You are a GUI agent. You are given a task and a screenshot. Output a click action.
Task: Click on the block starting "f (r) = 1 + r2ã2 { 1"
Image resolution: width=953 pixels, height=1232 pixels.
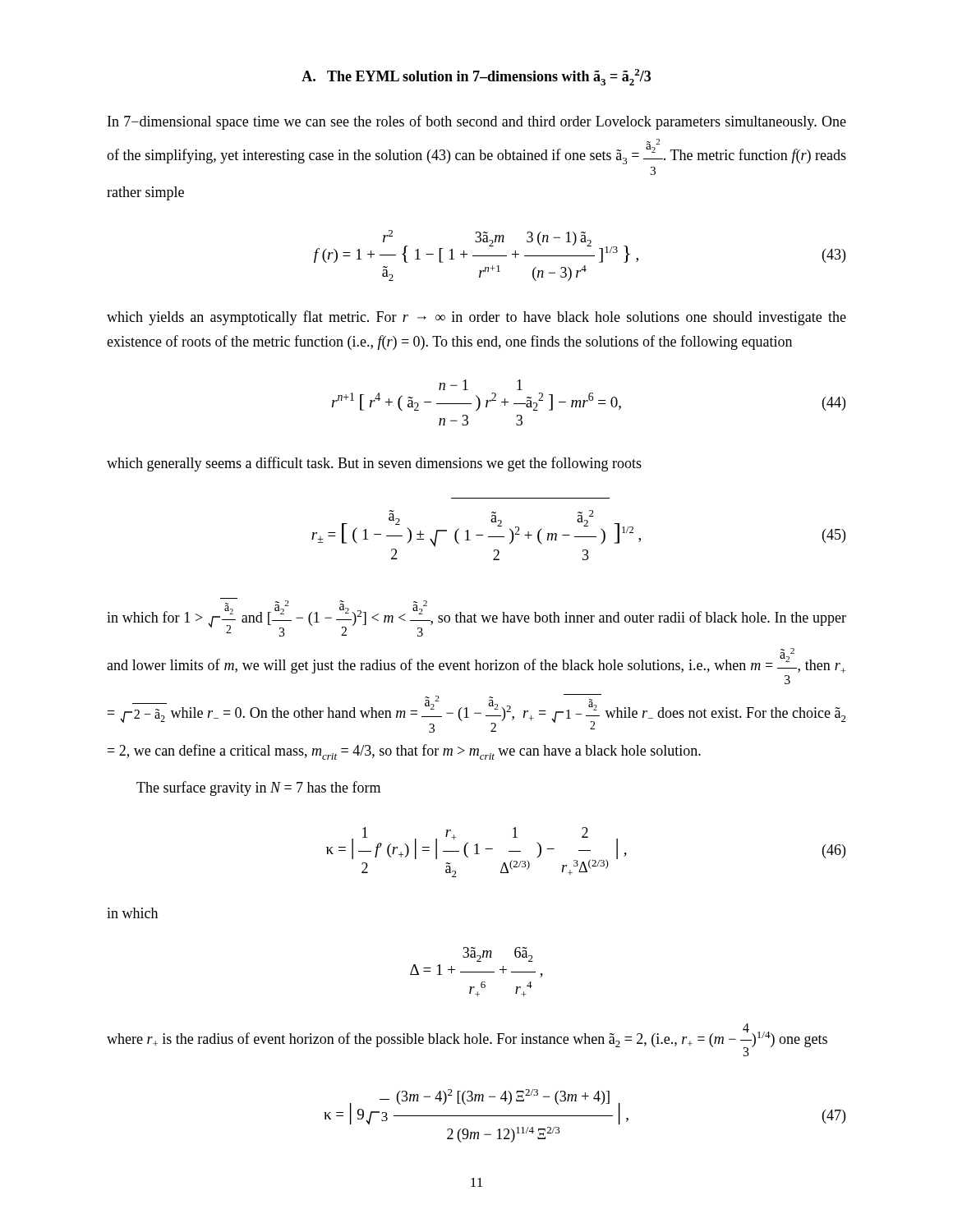point(580,255)
